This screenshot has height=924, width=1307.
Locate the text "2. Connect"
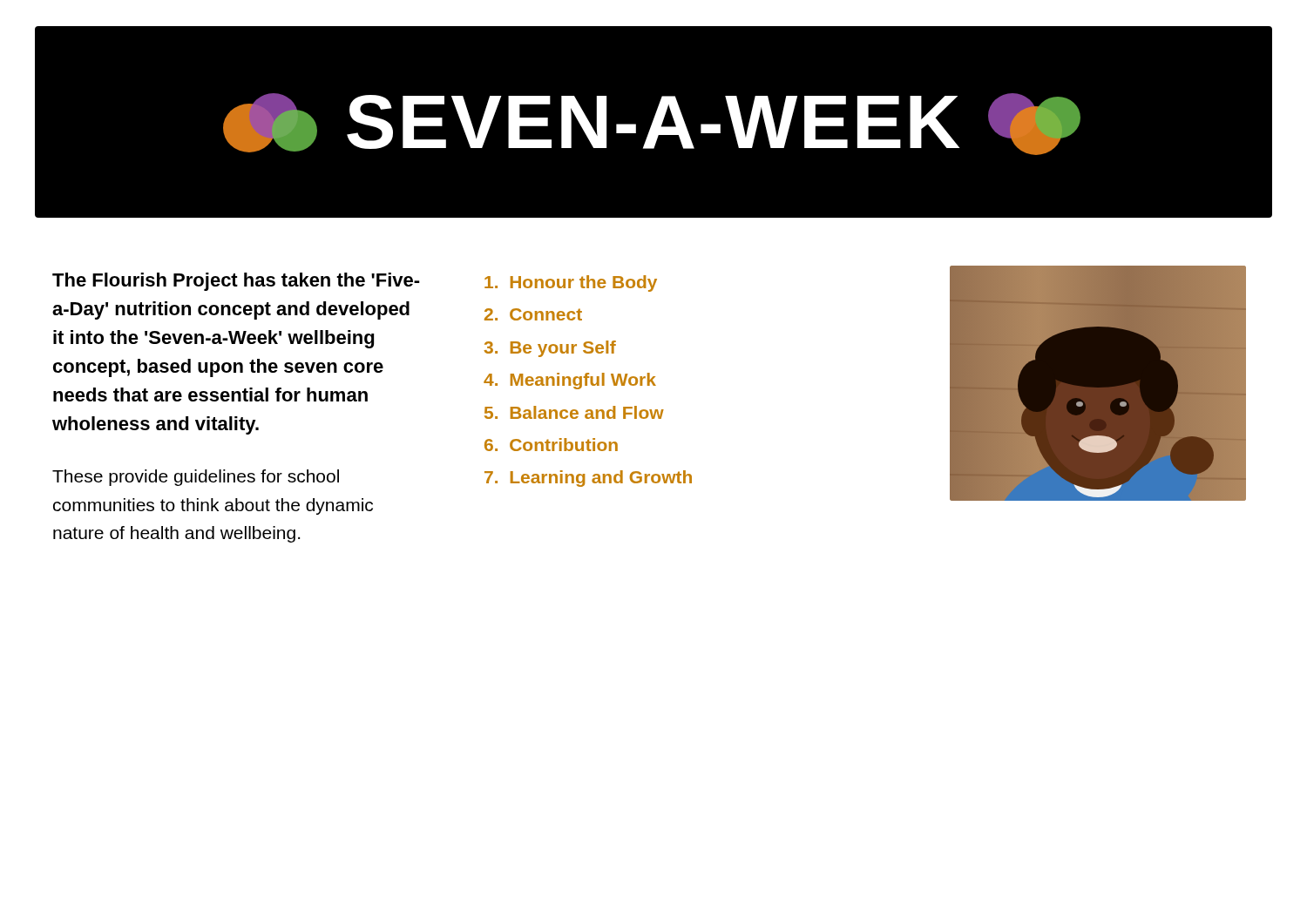click(533, 314)
